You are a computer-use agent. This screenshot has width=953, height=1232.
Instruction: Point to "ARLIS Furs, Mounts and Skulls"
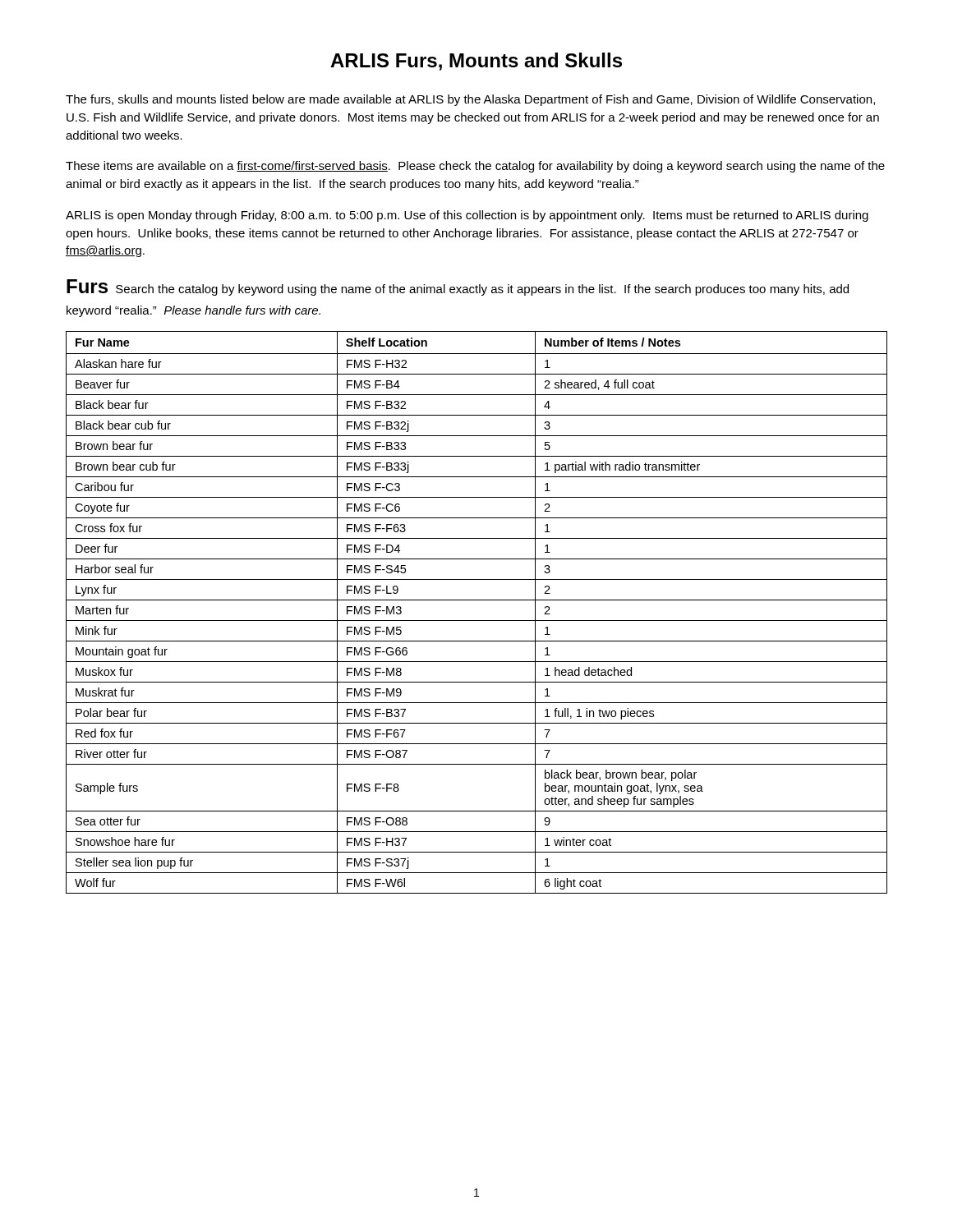pos(476,60)
